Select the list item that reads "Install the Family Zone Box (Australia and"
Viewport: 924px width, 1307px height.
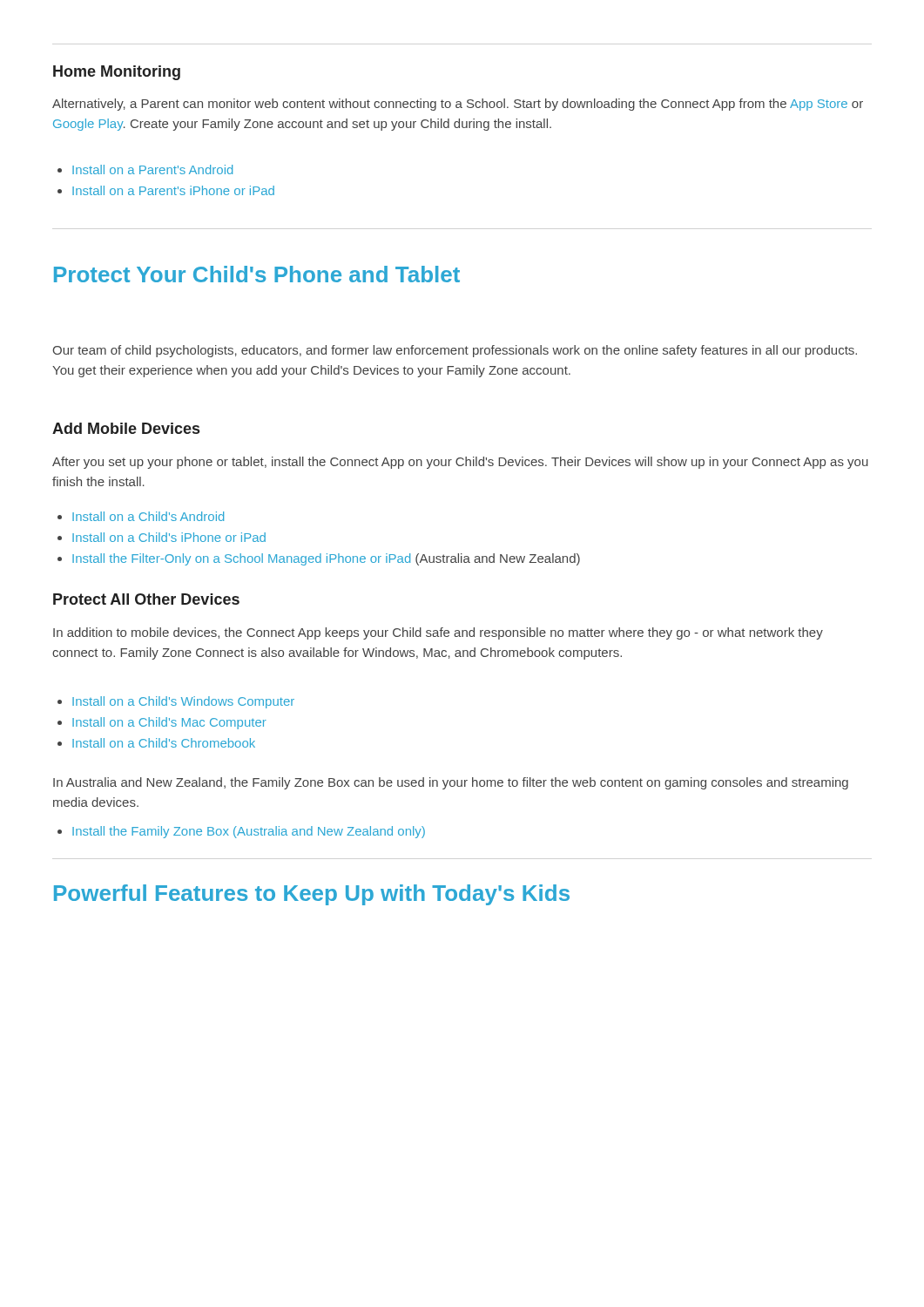(241, 832)
